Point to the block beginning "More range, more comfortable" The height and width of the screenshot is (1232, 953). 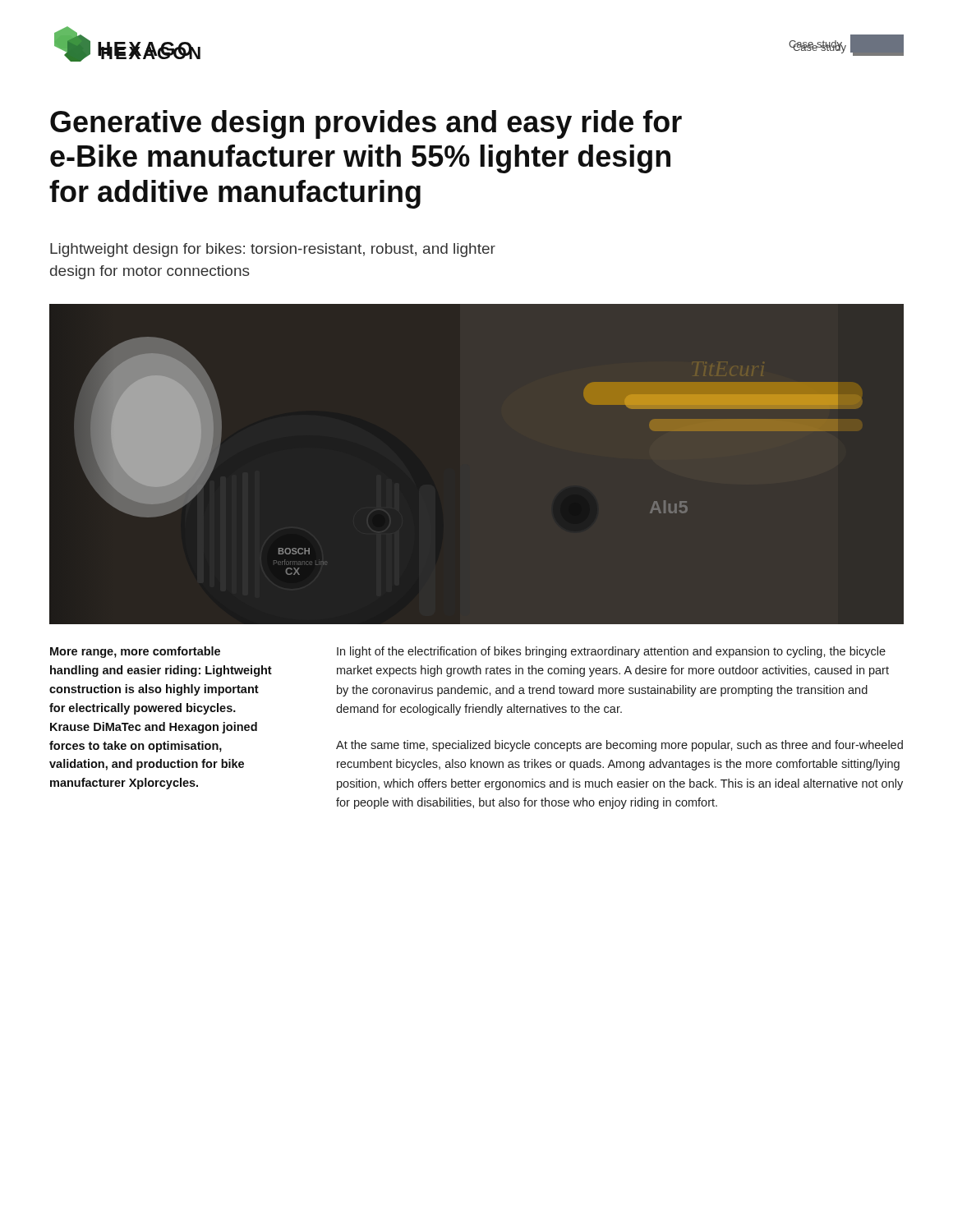175,718
